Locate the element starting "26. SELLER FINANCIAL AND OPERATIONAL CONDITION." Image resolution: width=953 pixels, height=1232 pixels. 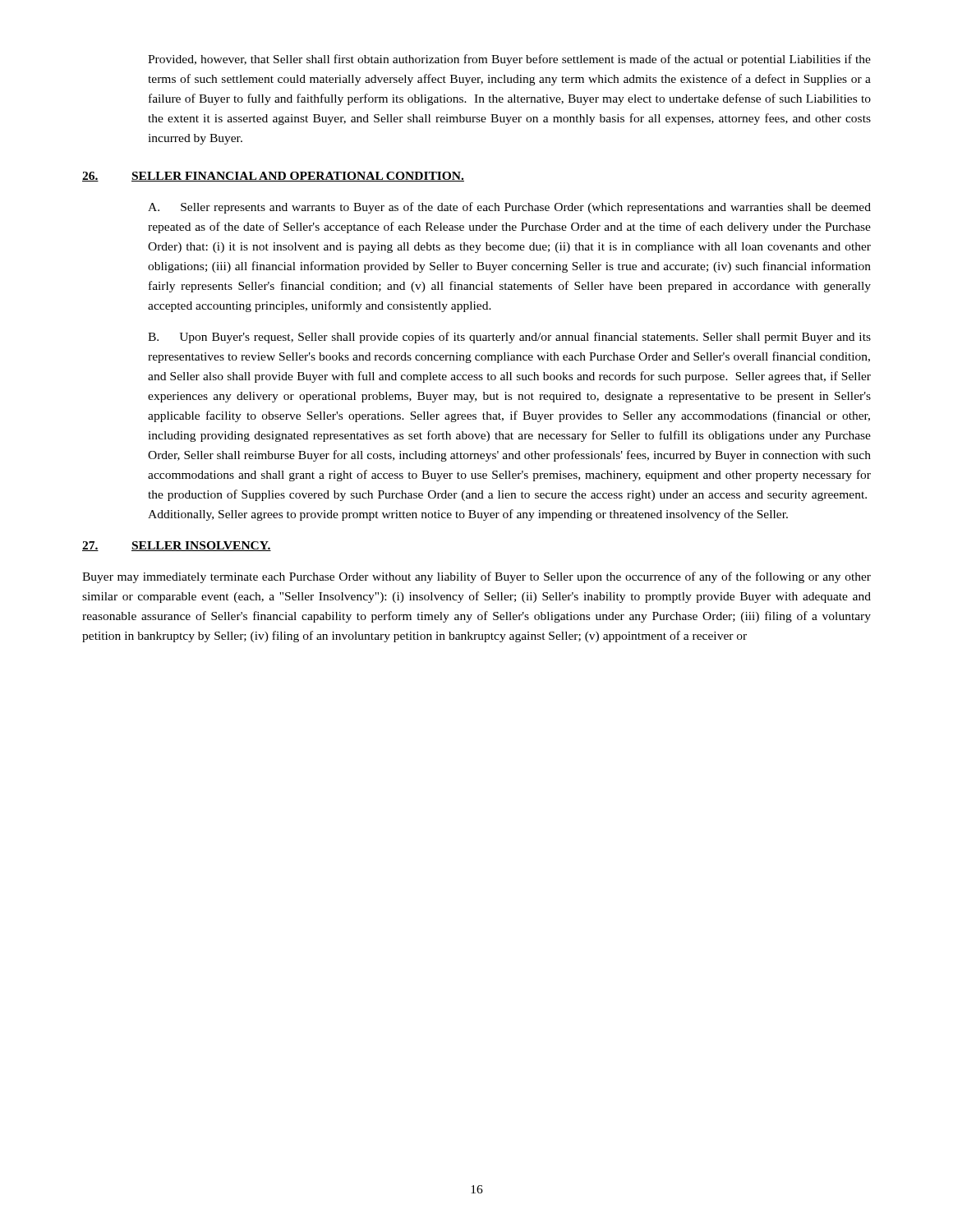pyautogui.click(x=273, y=176)
